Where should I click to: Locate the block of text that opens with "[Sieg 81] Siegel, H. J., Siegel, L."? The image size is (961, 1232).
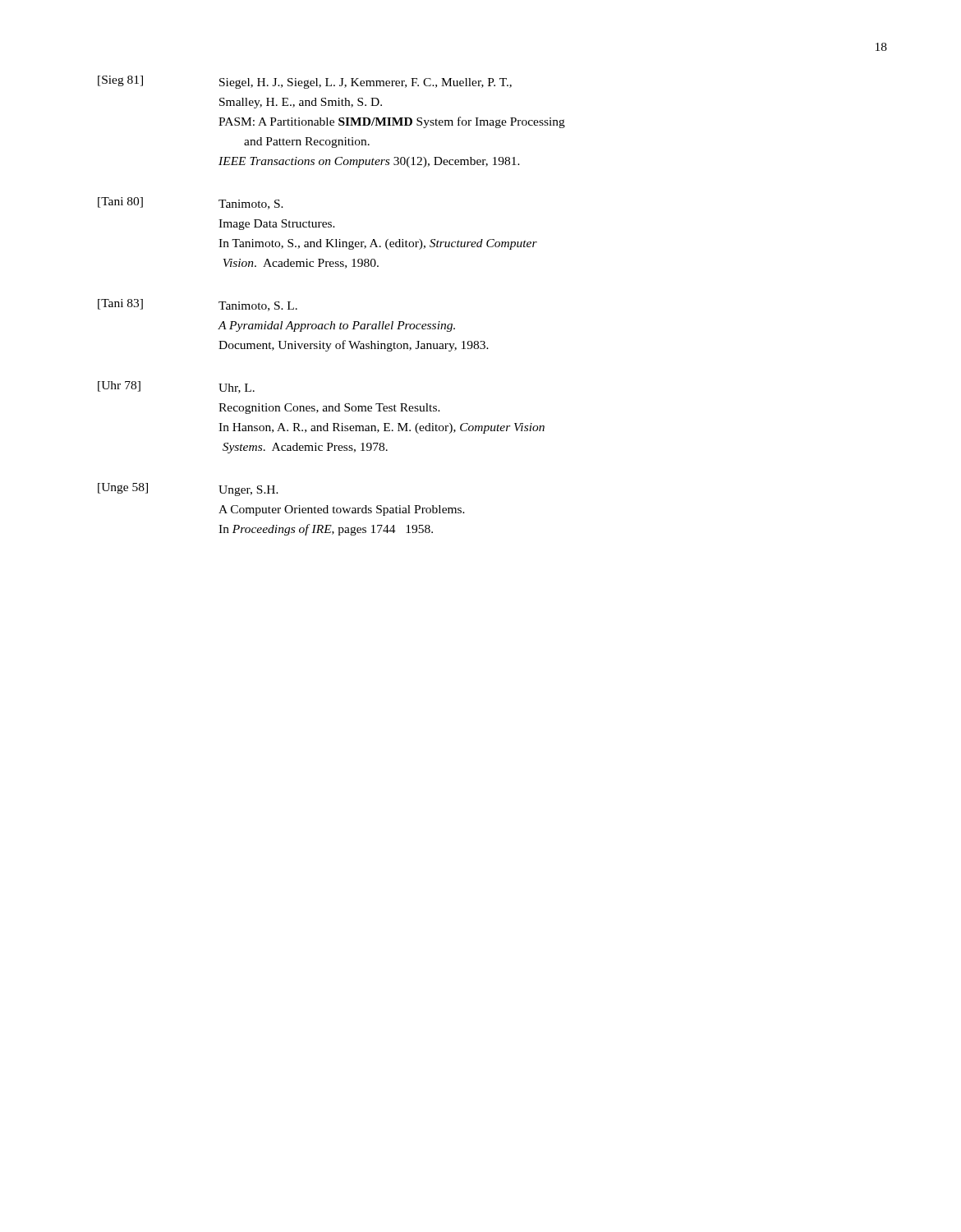[x=492, y=122]
